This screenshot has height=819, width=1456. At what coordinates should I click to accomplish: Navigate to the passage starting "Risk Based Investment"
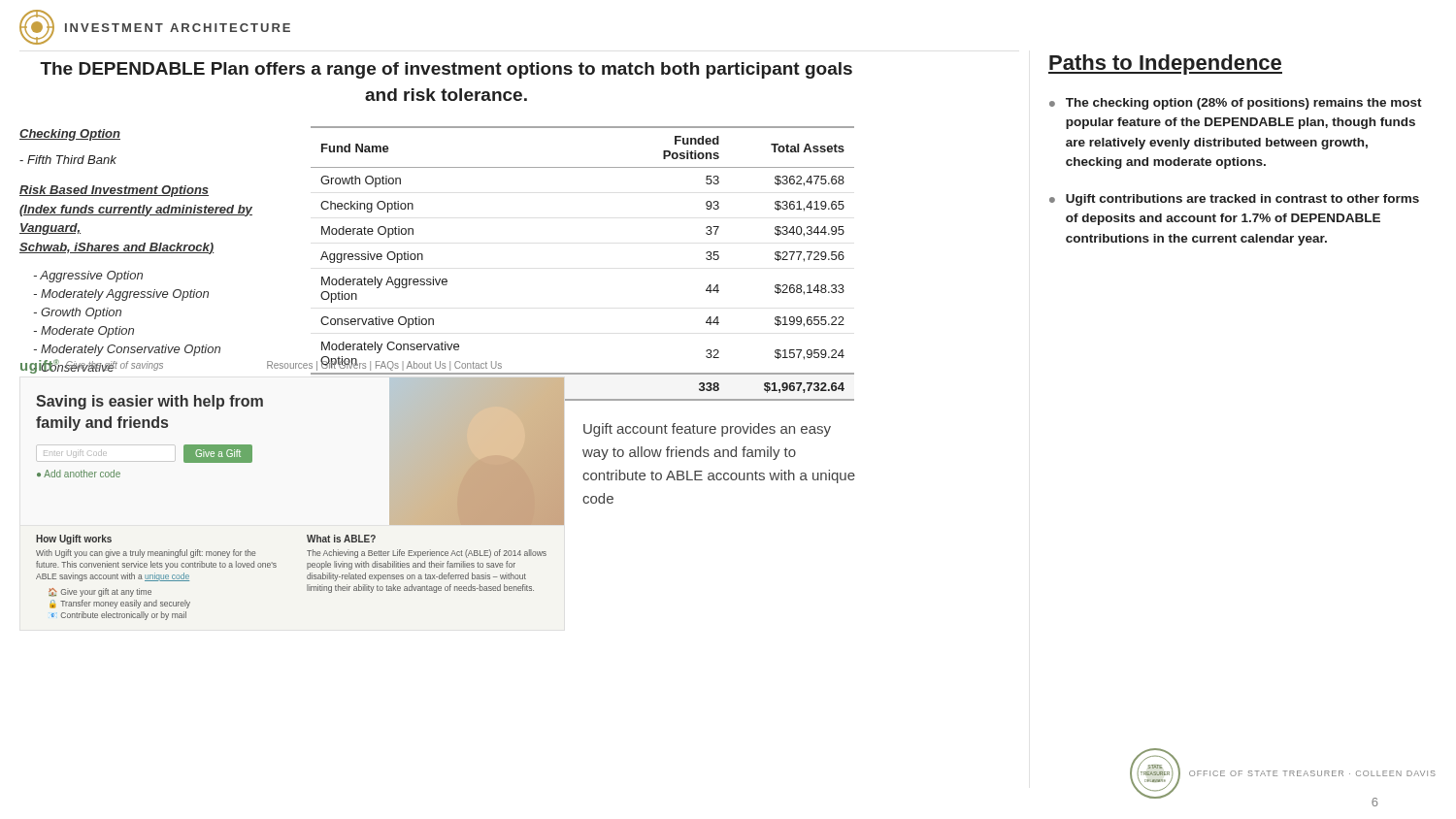(x=160, y=218)
